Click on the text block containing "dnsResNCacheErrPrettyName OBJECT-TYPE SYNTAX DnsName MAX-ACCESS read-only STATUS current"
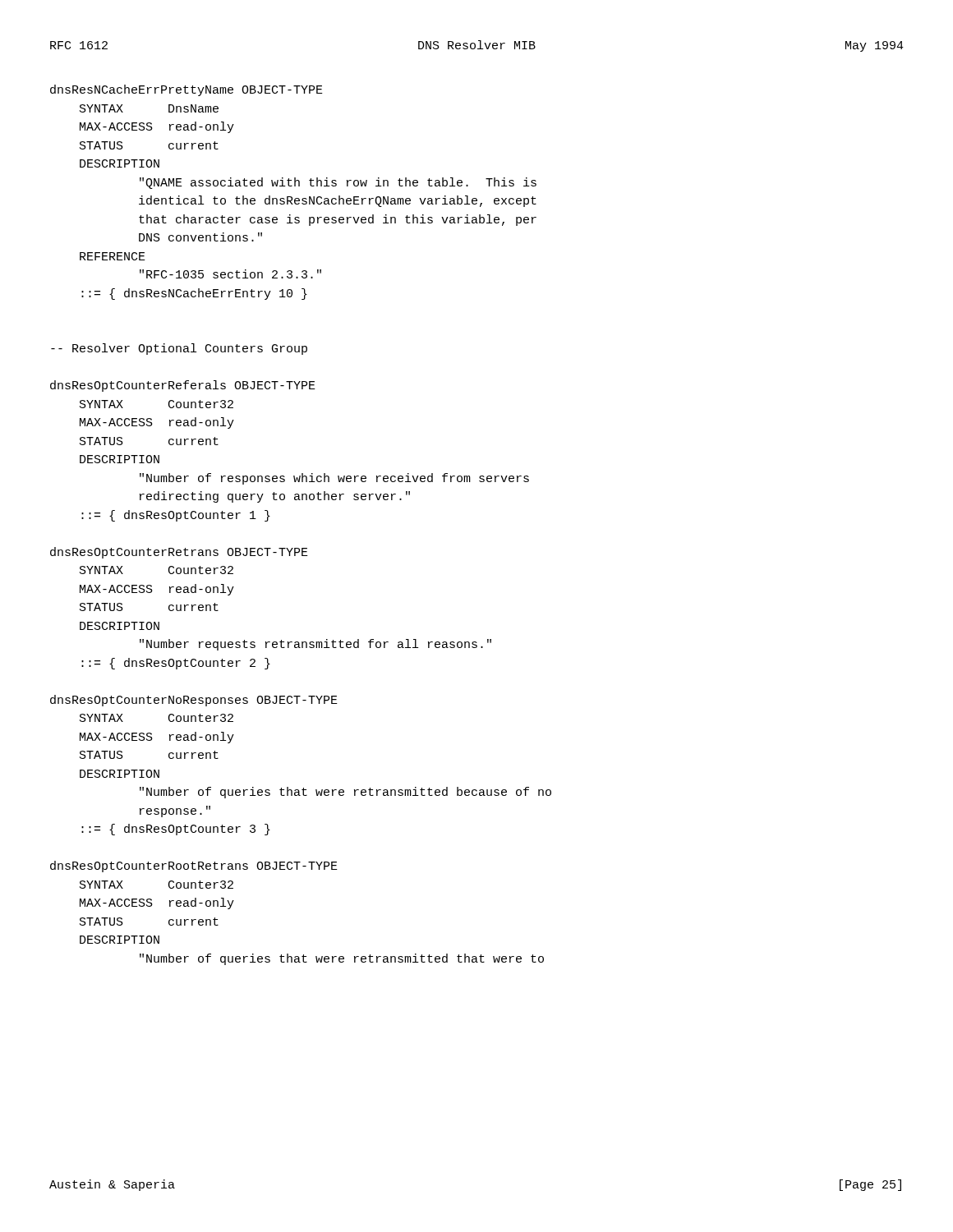Viewport: 953px width, 1232px height. point(186,90)
